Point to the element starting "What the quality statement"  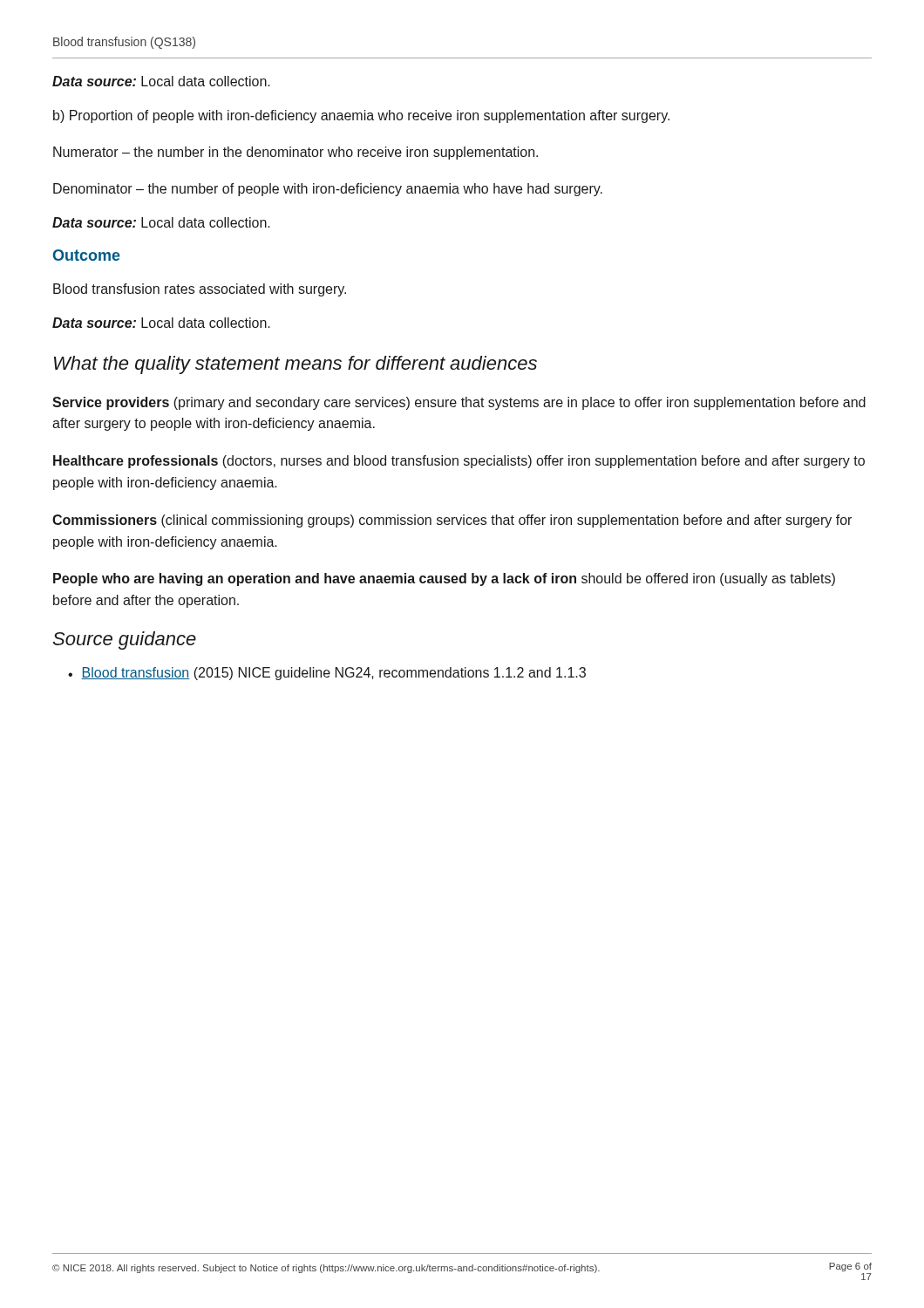pos(462,363)
